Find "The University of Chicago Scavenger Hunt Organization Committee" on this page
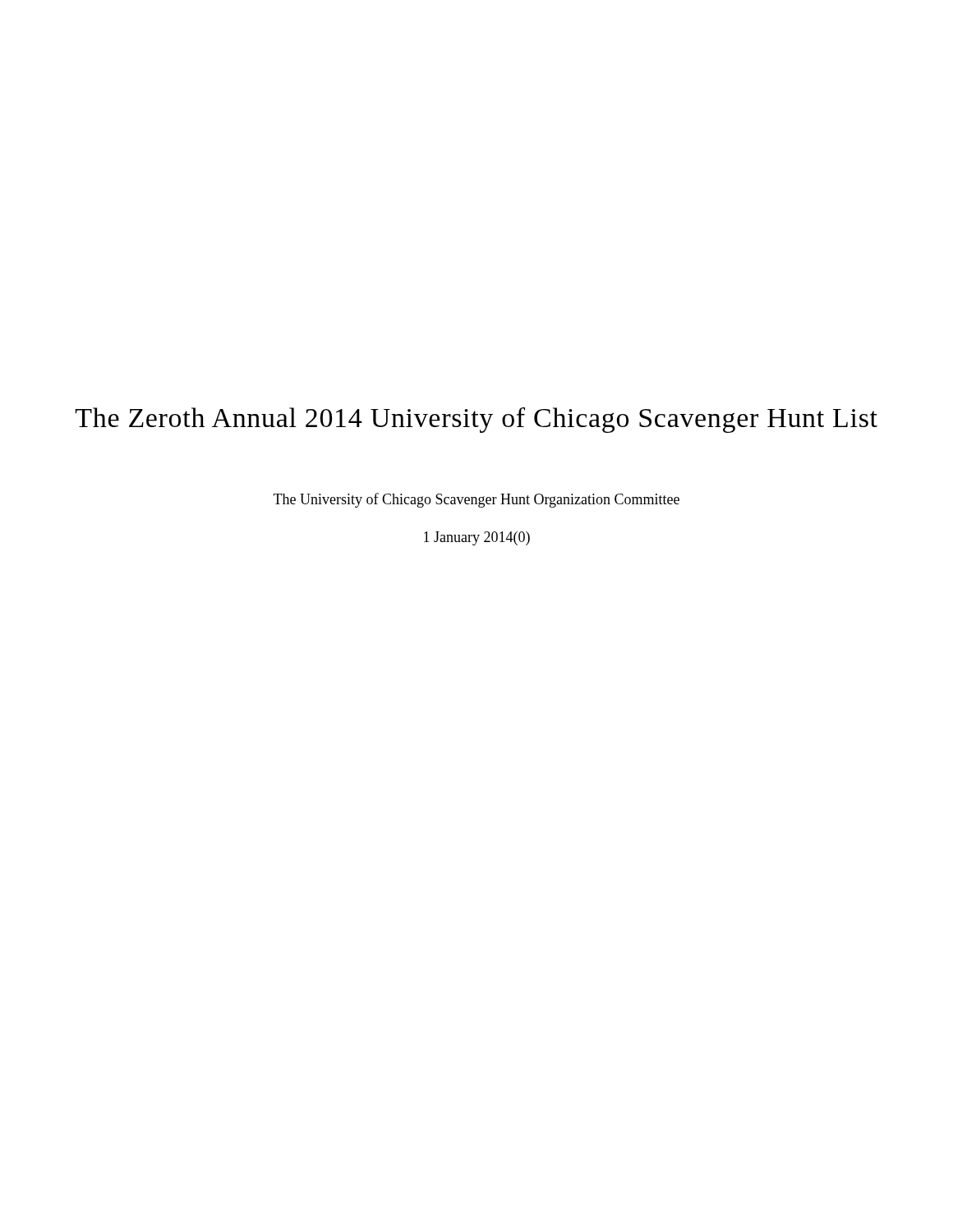Screen dimensions: 1232x953 click(x=476, y=500)
